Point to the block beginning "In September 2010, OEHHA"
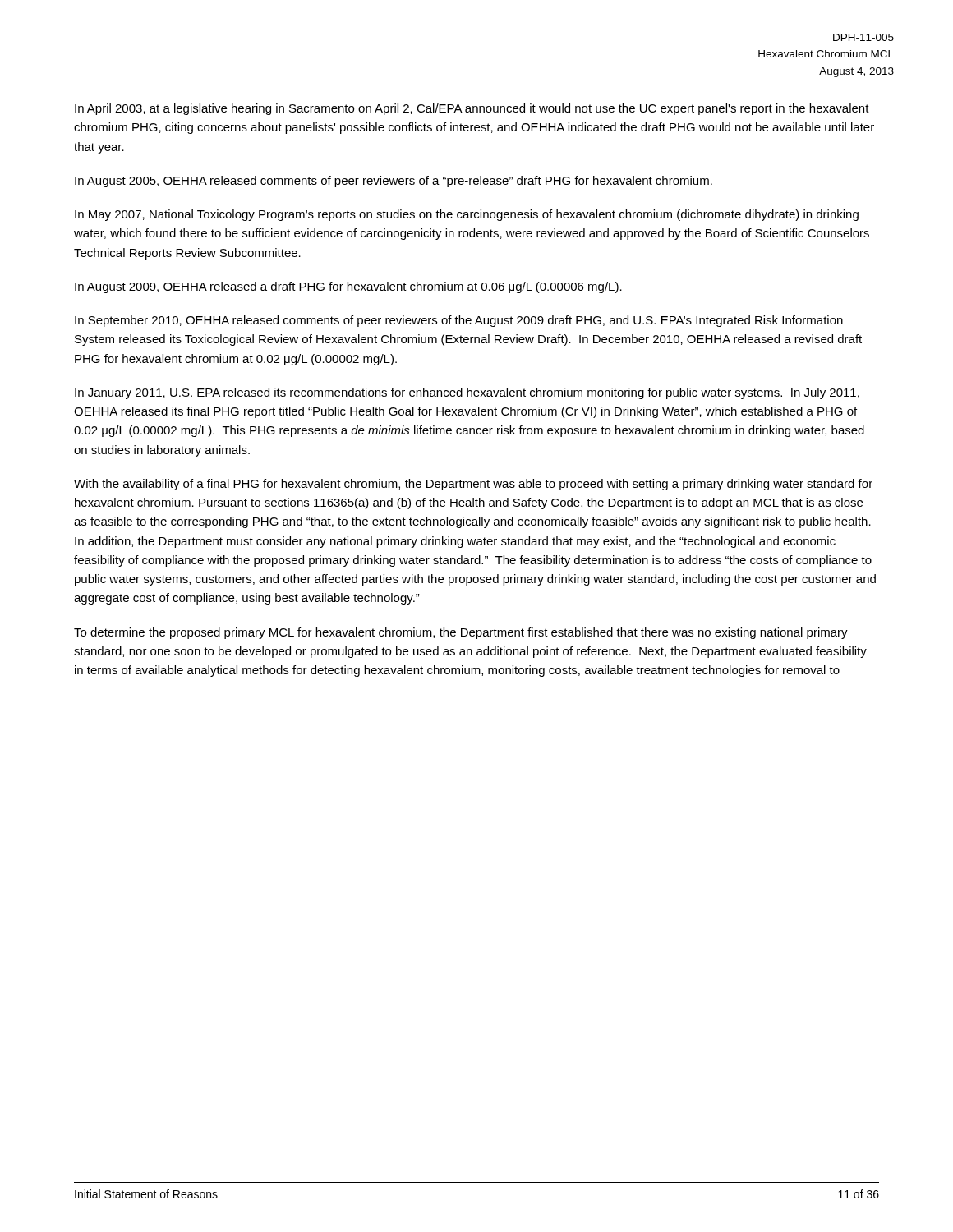 click(x=468, y=339)
